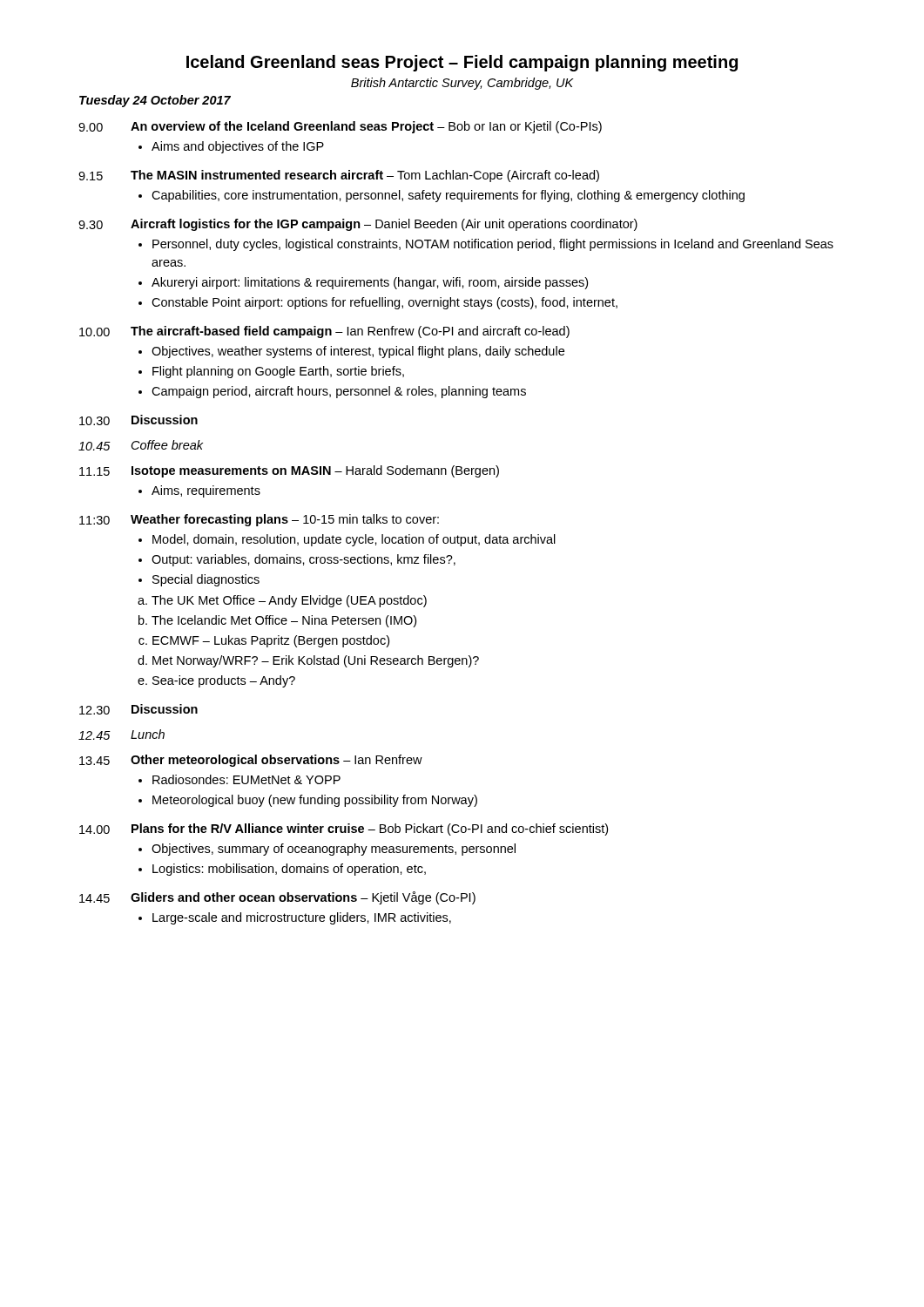
Task: Click on the element starting "11.15 Isotope measurements on MASIN –"
Action: (462, 483)
